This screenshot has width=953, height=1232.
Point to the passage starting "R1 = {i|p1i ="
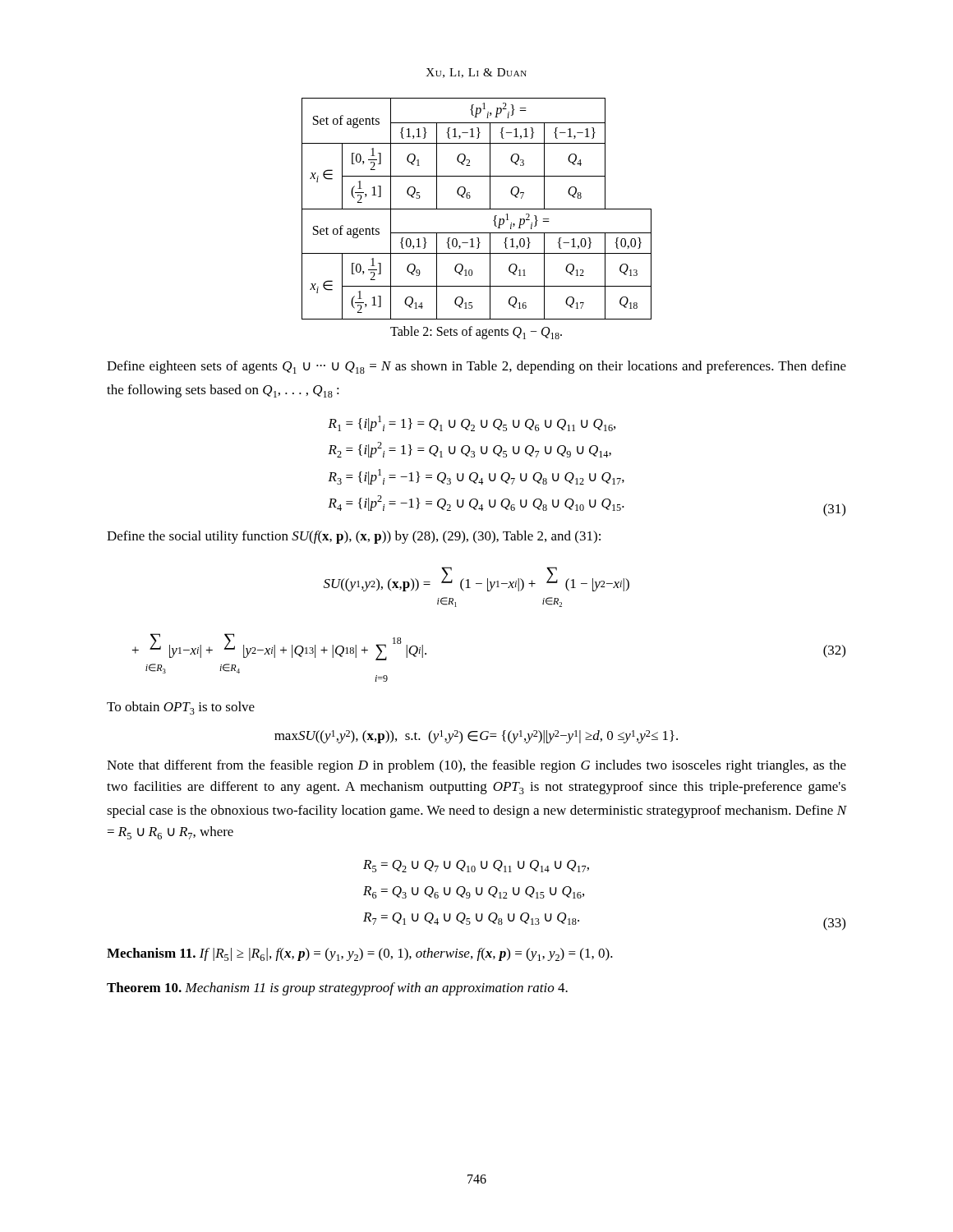point(476,464)
